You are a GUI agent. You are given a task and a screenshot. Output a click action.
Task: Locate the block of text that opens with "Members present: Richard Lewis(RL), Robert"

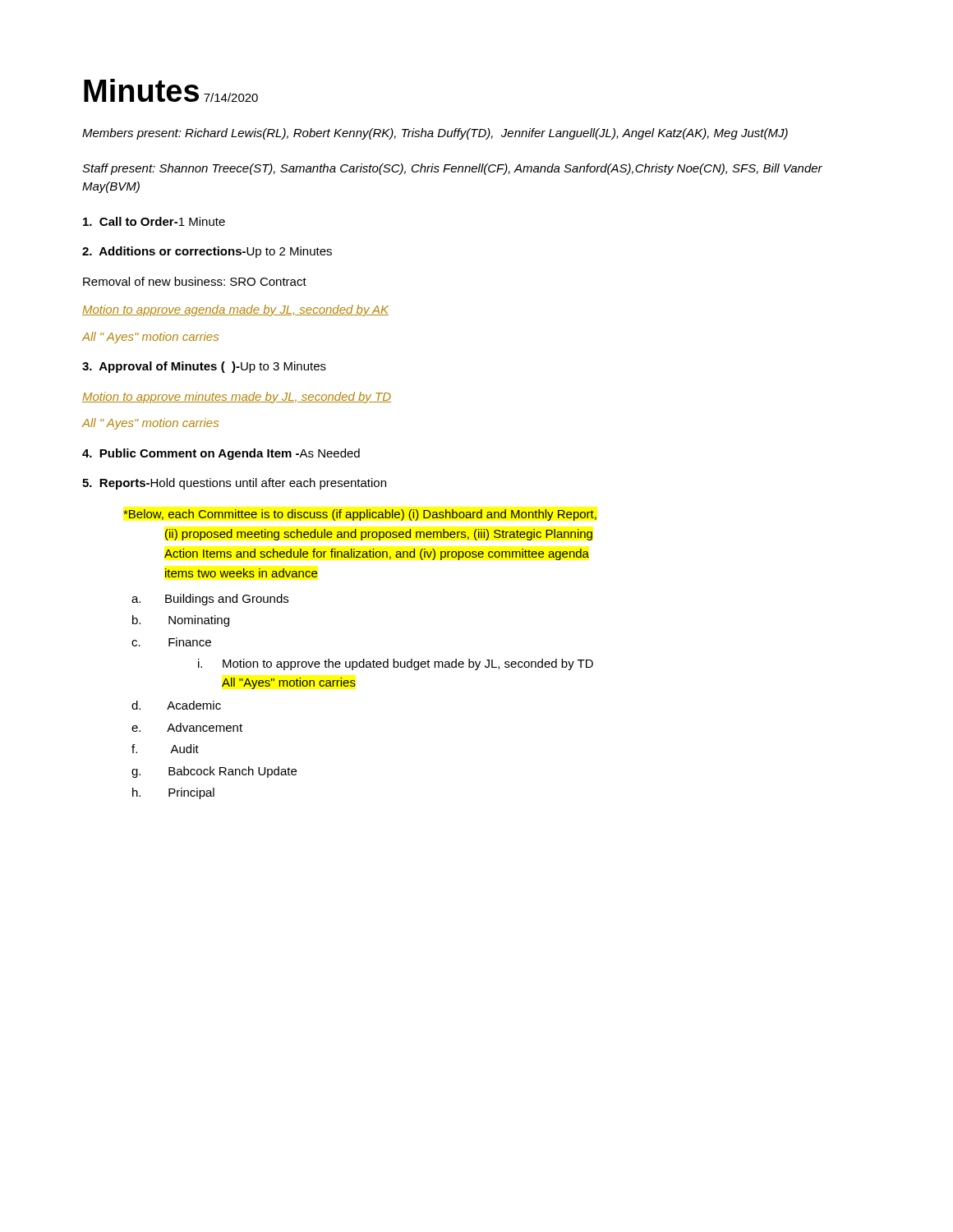click(476, 133)
